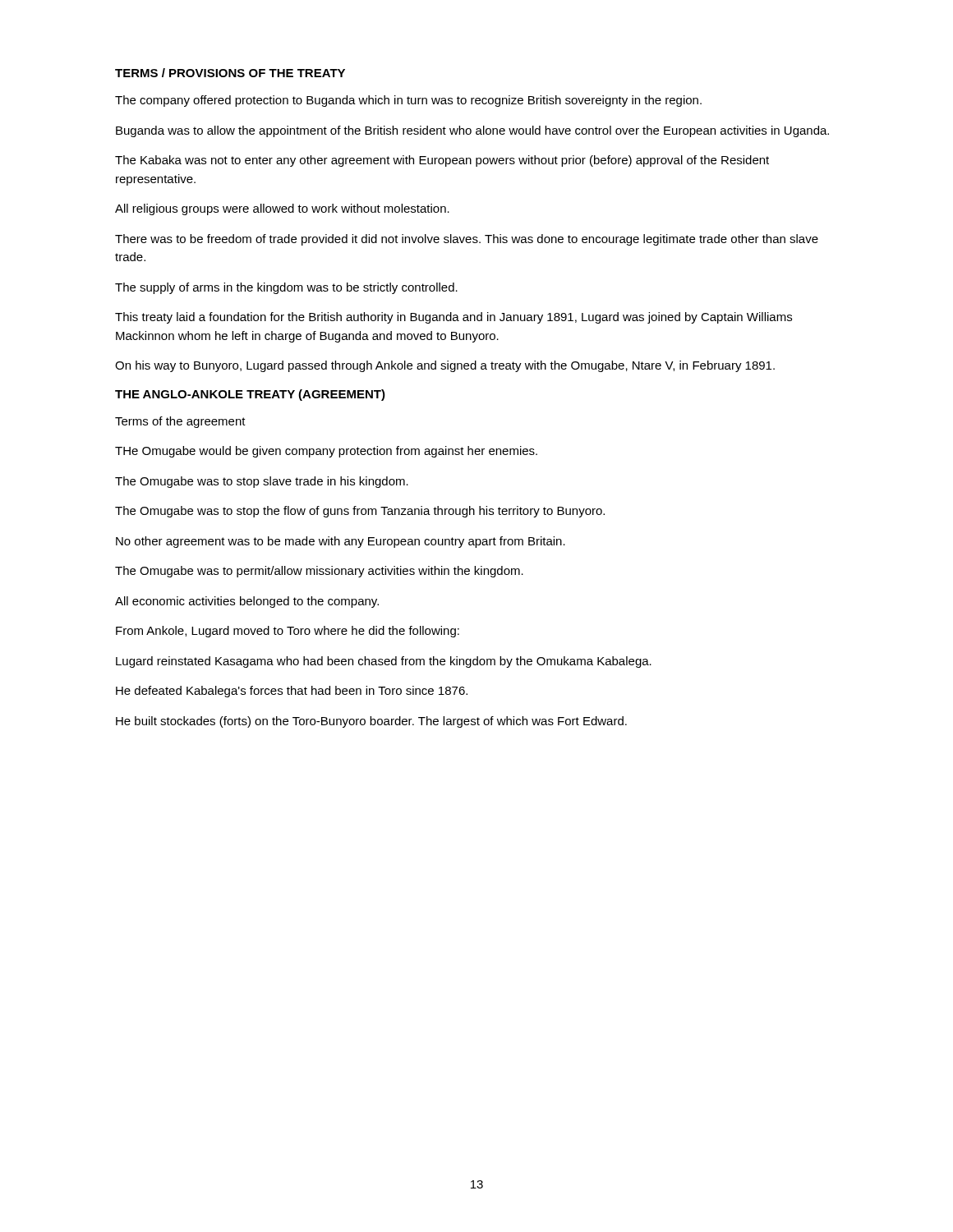This screenshot has height=1232, width=953.
Task: Navigate to the passage starting "The supply of arms in the"
Action: tap(287, 287)
